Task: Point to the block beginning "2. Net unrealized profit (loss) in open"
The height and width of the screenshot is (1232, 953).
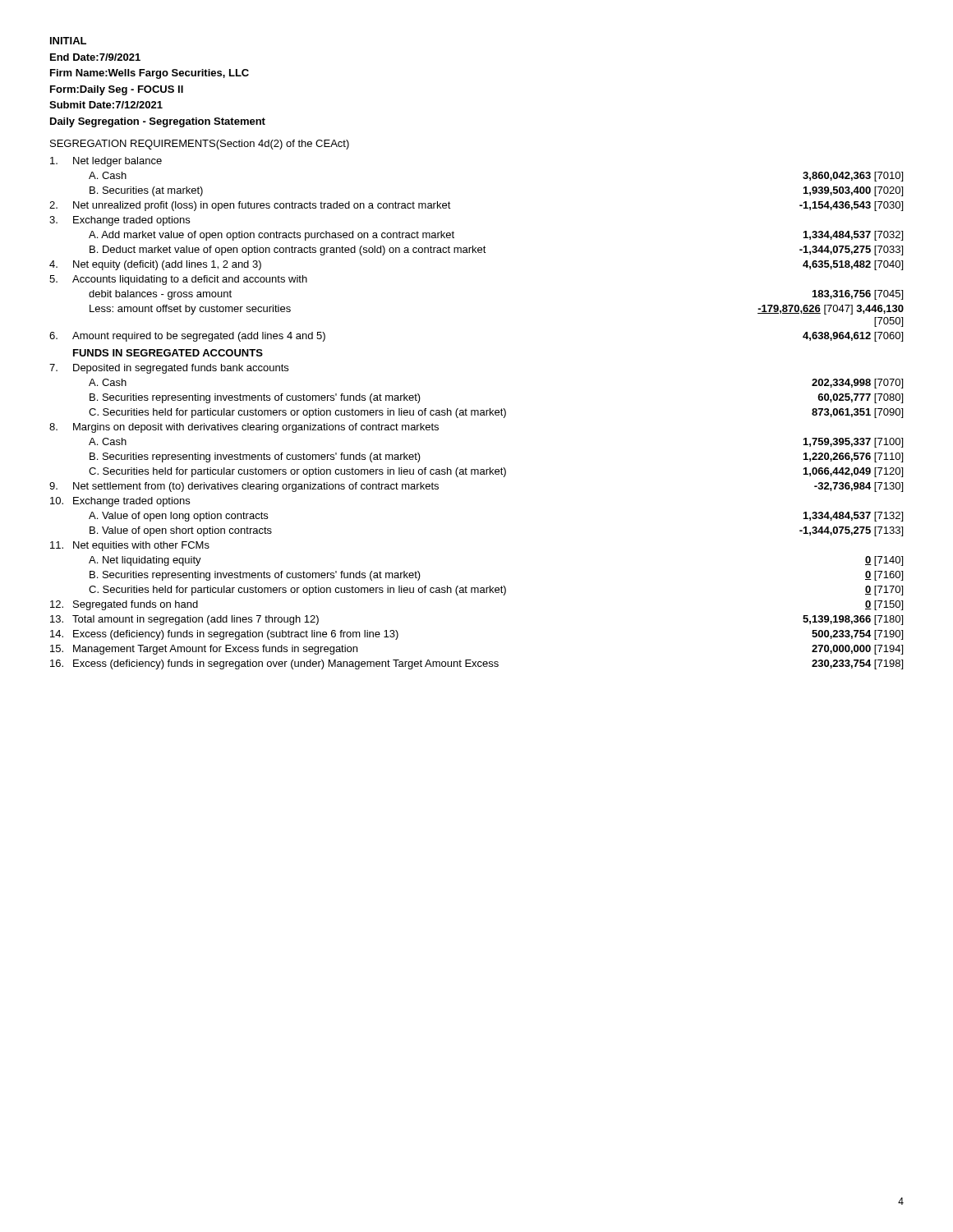Action: coord(260,206)
